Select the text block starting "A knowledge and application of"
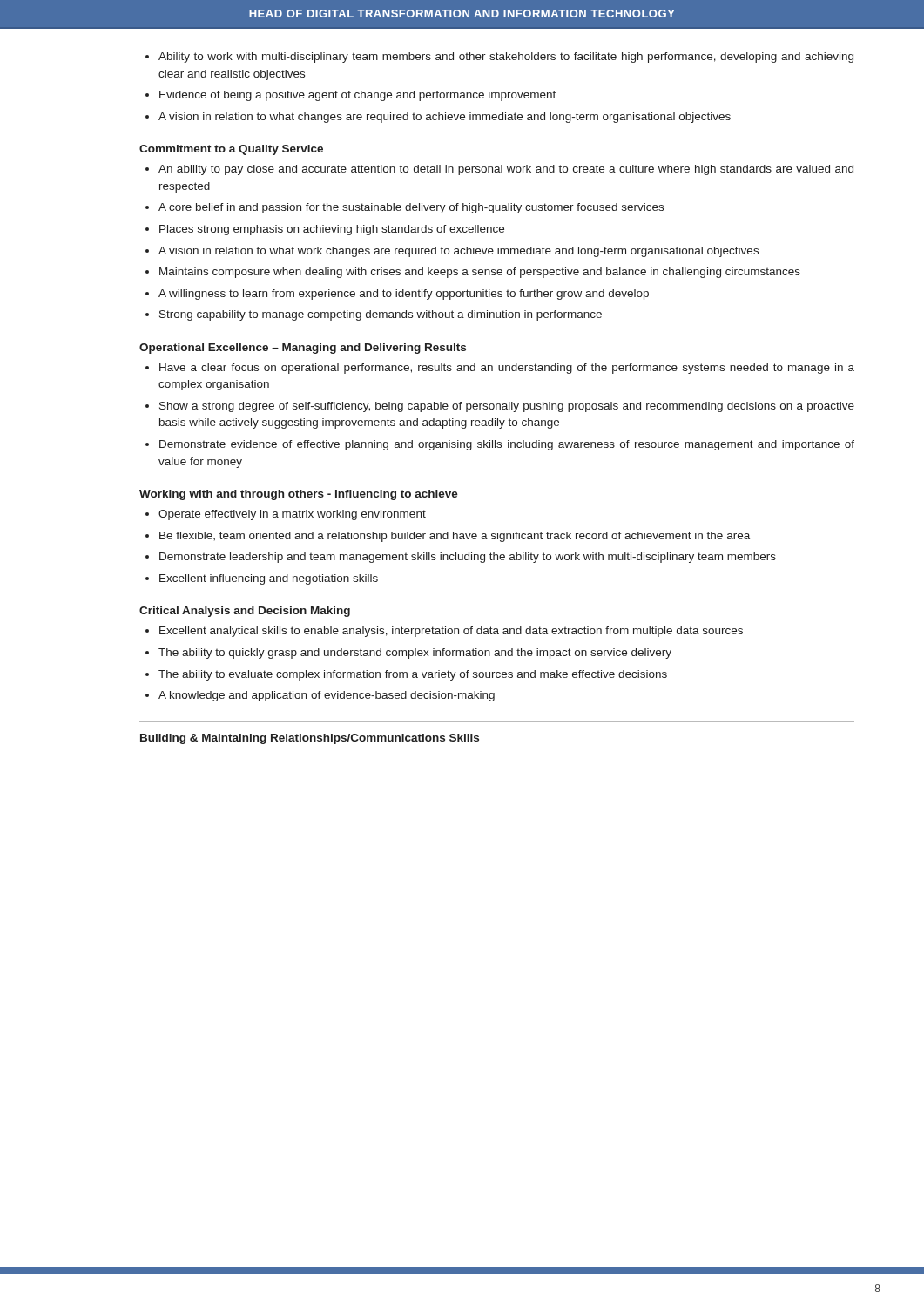 (x=327, y=695)
